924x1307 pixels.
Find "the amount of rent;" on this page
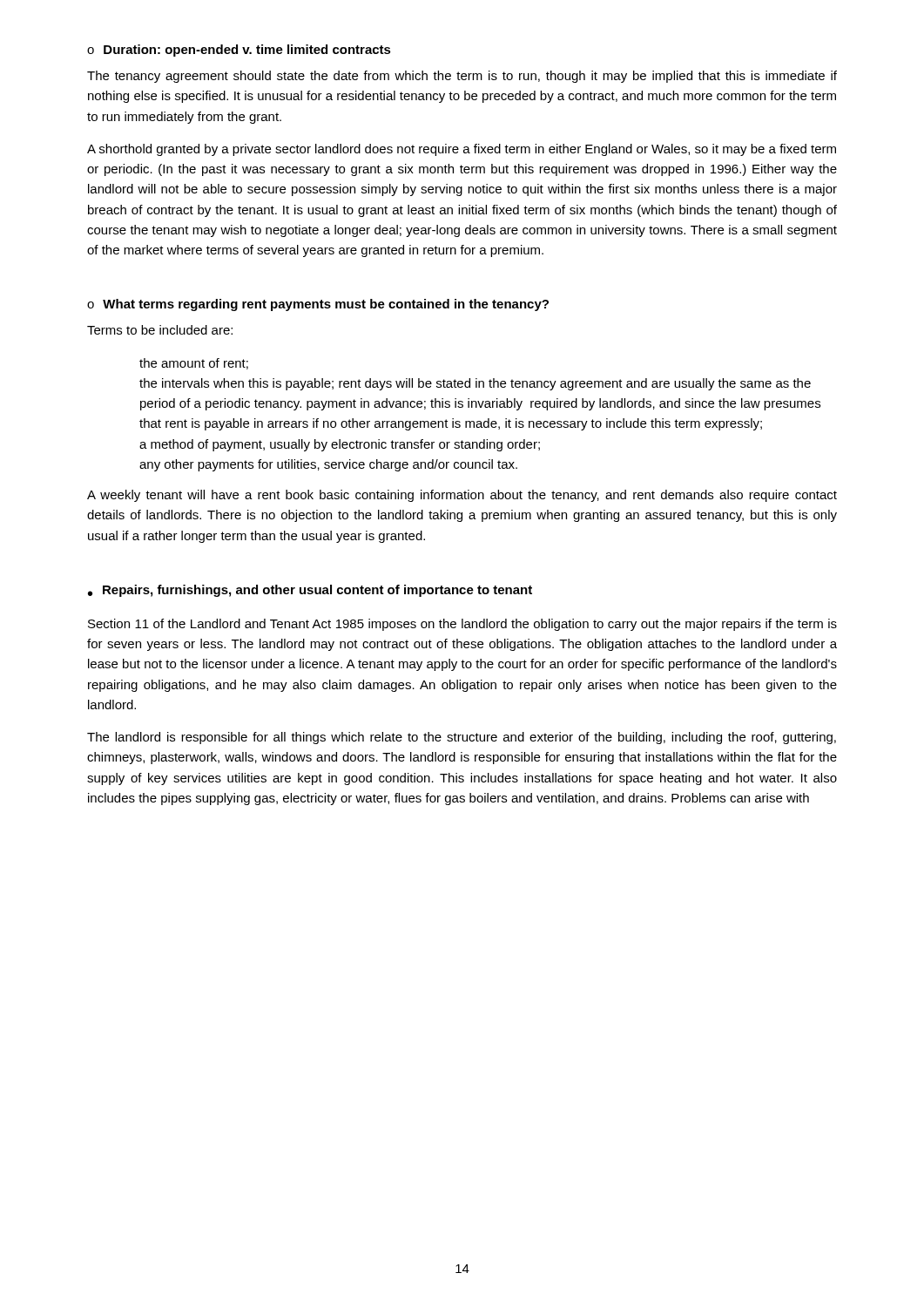pyautogui.click(x=194, y=364)
